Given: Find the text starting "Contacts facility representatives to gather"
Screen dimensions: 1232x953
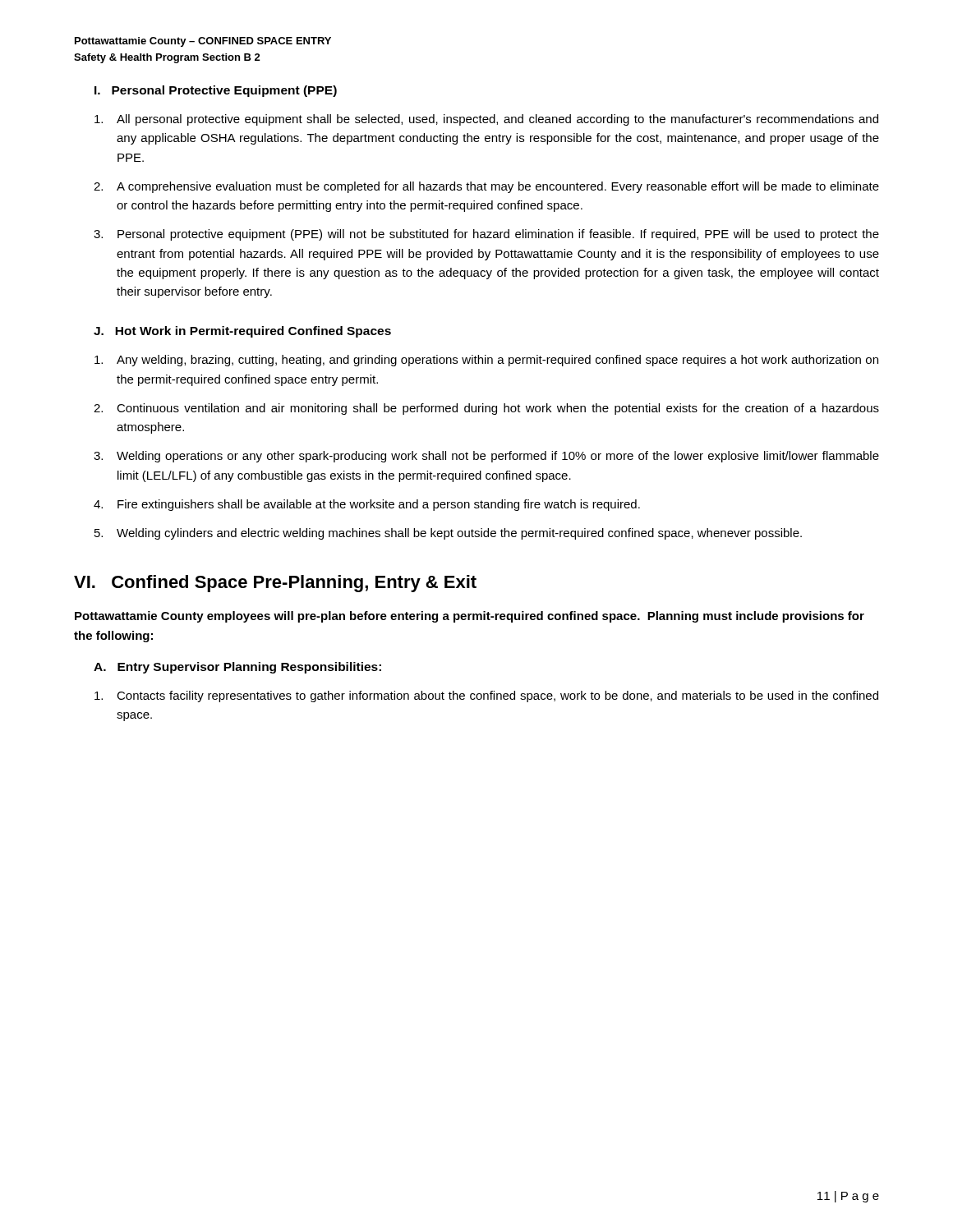Looking at the screenshot, I should click(486, 705).
